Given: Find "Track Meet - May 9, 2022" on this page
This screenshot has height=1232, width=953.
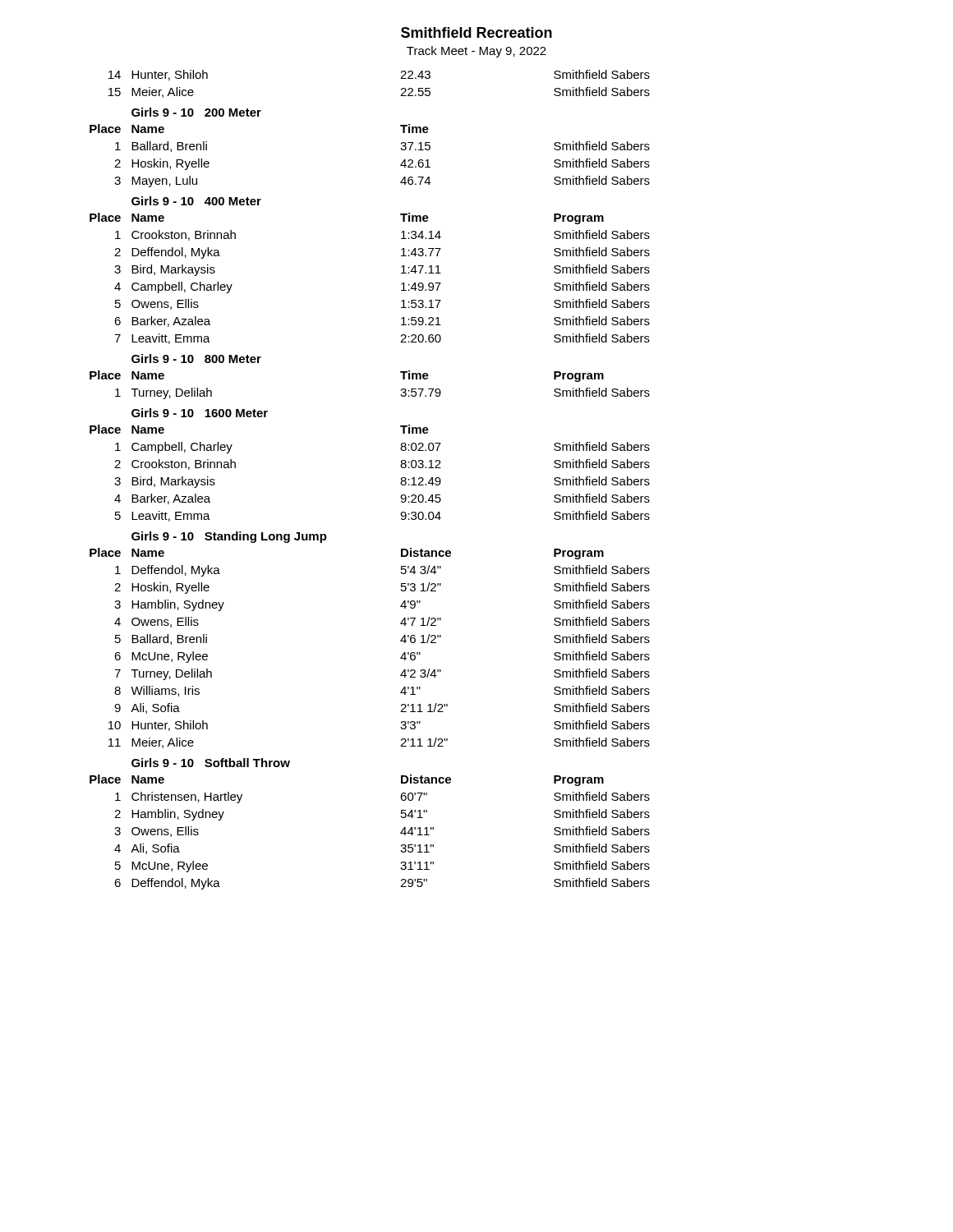Looking at the screenshot, I should (476, 51).
